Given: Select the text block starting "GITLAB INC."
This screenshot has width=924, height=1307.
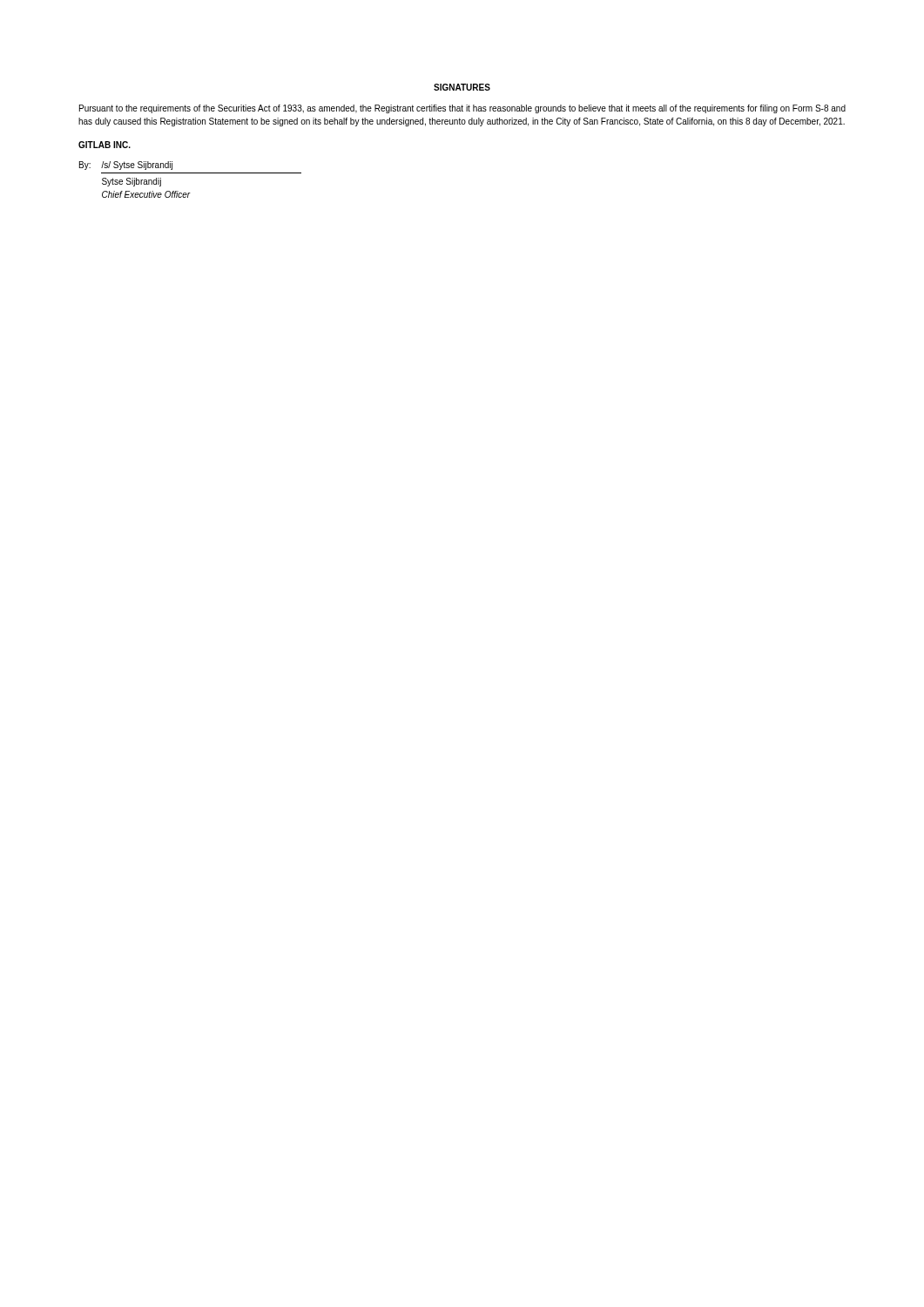Looking at the screenshot, I should (105, 145).
